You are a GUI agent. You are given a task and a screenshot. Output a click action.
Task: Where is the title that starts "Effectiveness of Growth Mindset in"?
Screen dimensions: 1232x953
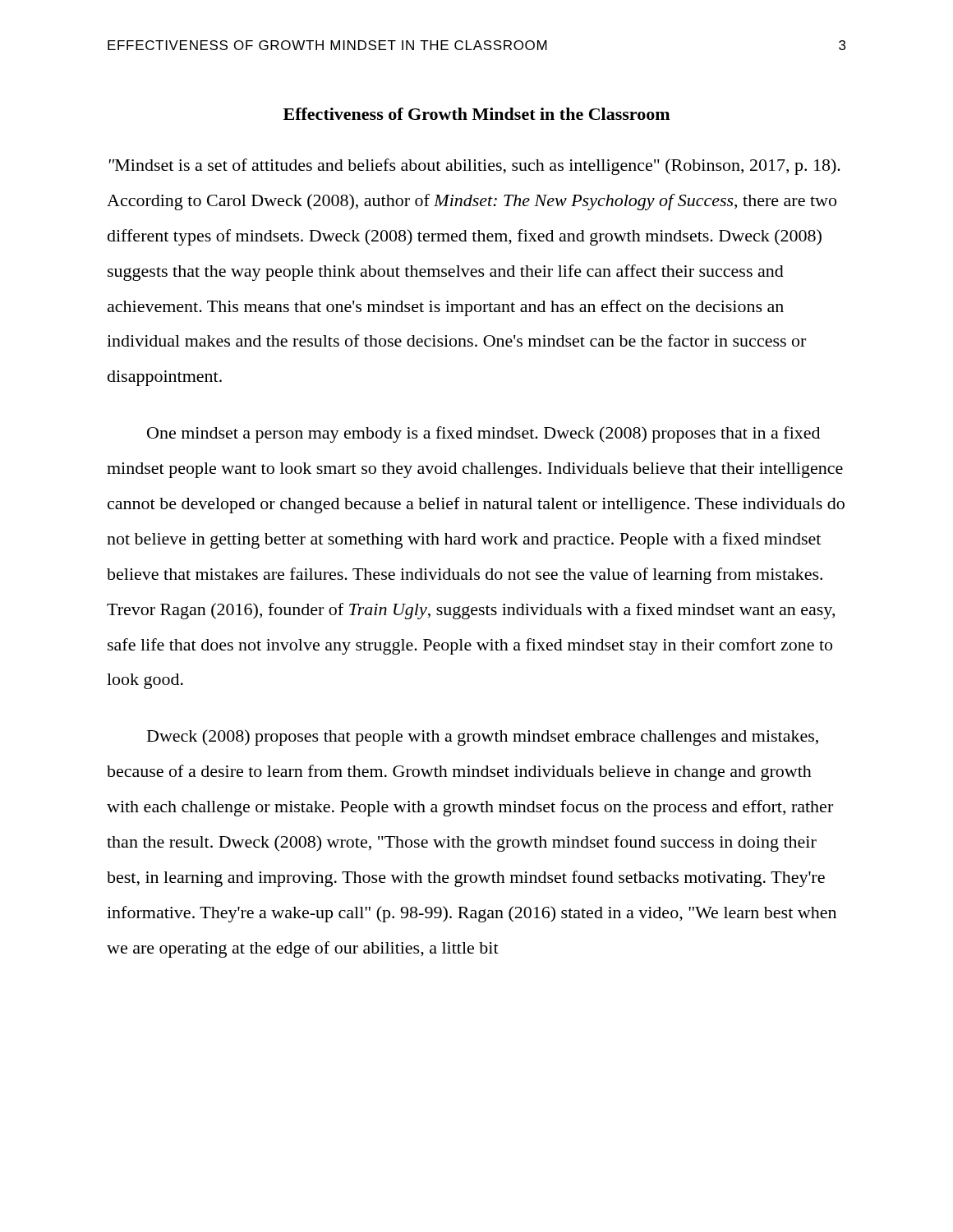click(x=476, y=114)
